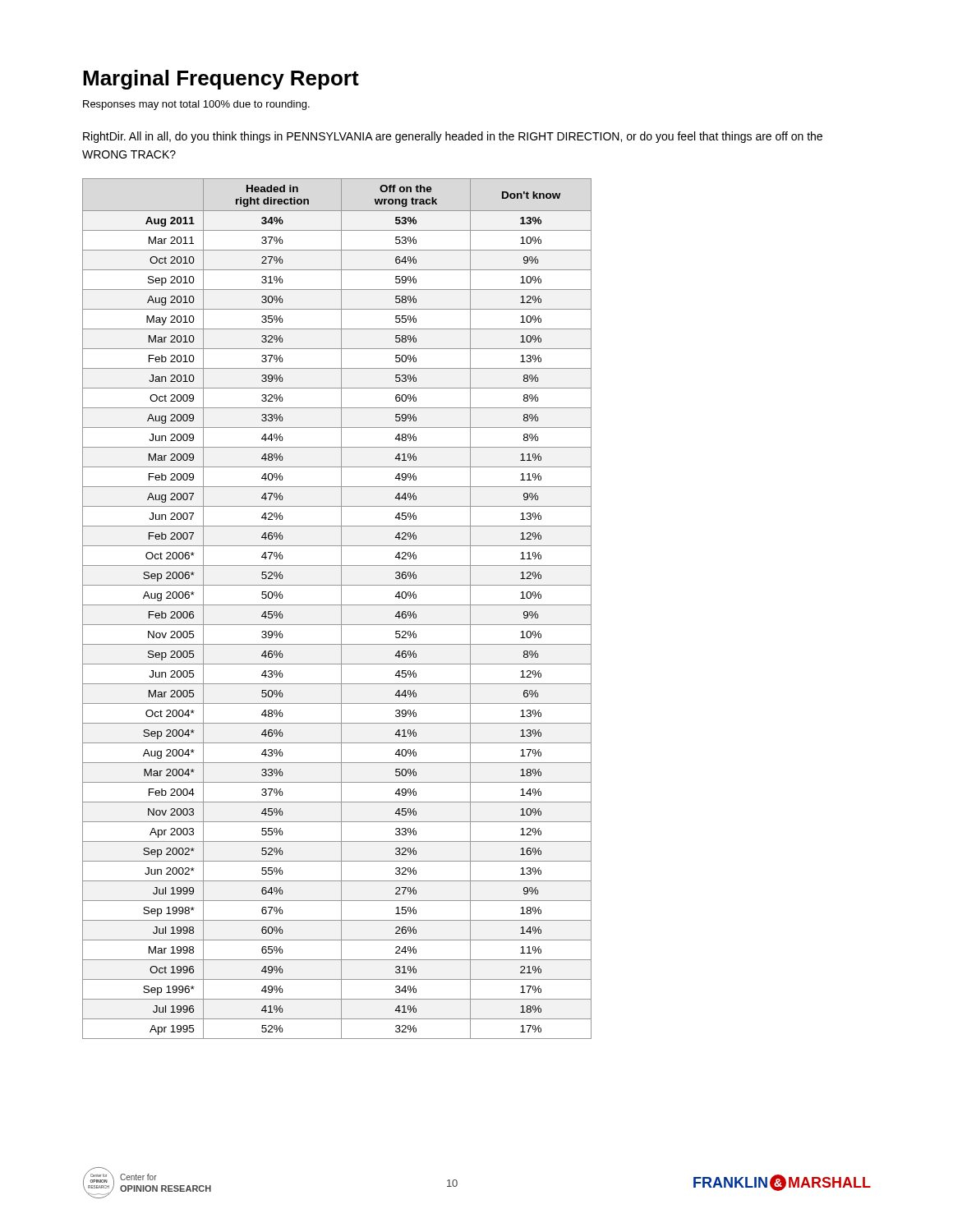Click on the block starting "Marginal Frequency Report"
953x1232 pixels.
(220, 78)
